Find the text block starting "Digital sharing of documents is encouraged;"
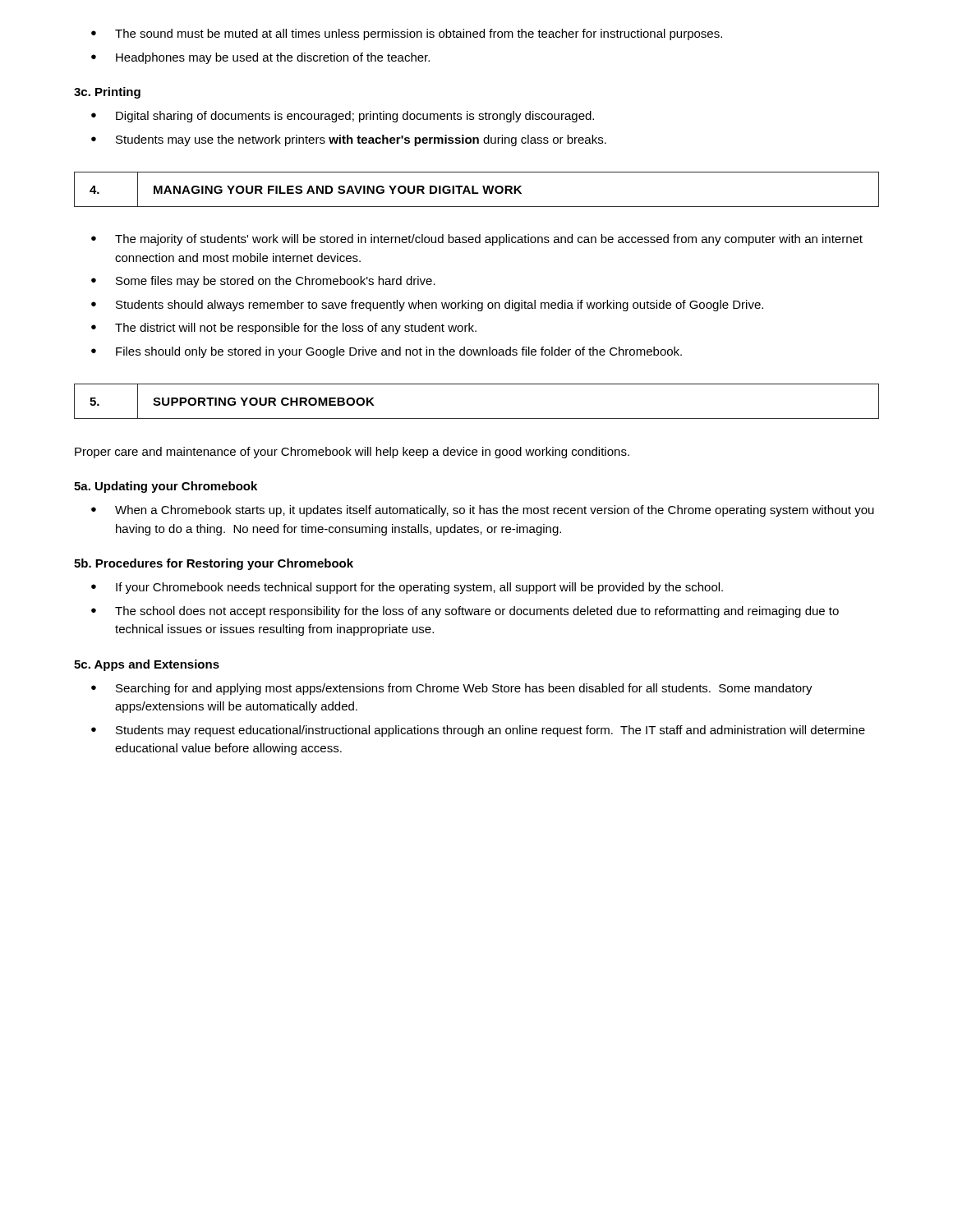The height and width of the screenshot is (1232, 953). [355, 115]
